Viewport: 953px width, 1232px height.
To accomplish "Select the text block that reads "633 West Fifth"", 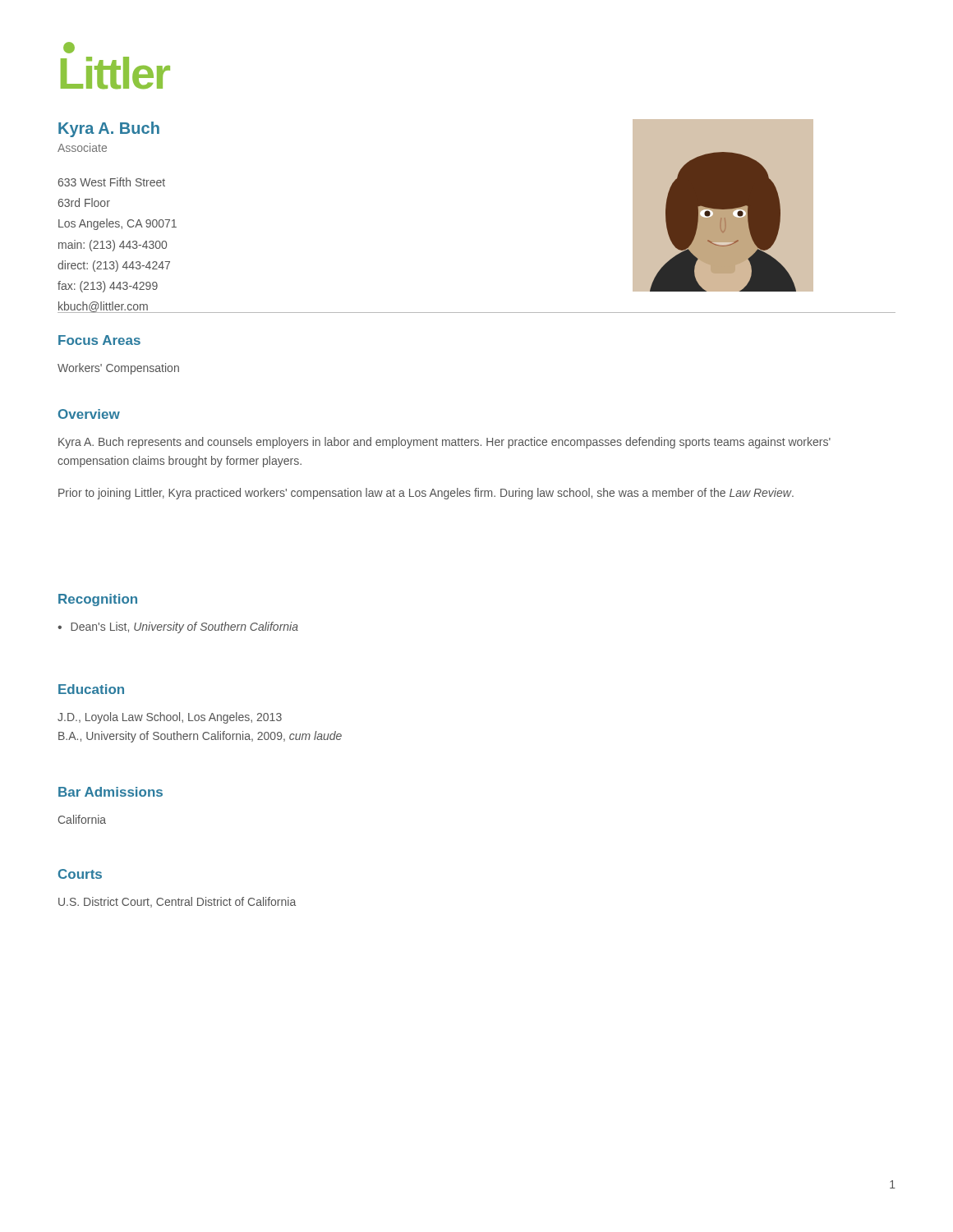I will coord(117,244).
